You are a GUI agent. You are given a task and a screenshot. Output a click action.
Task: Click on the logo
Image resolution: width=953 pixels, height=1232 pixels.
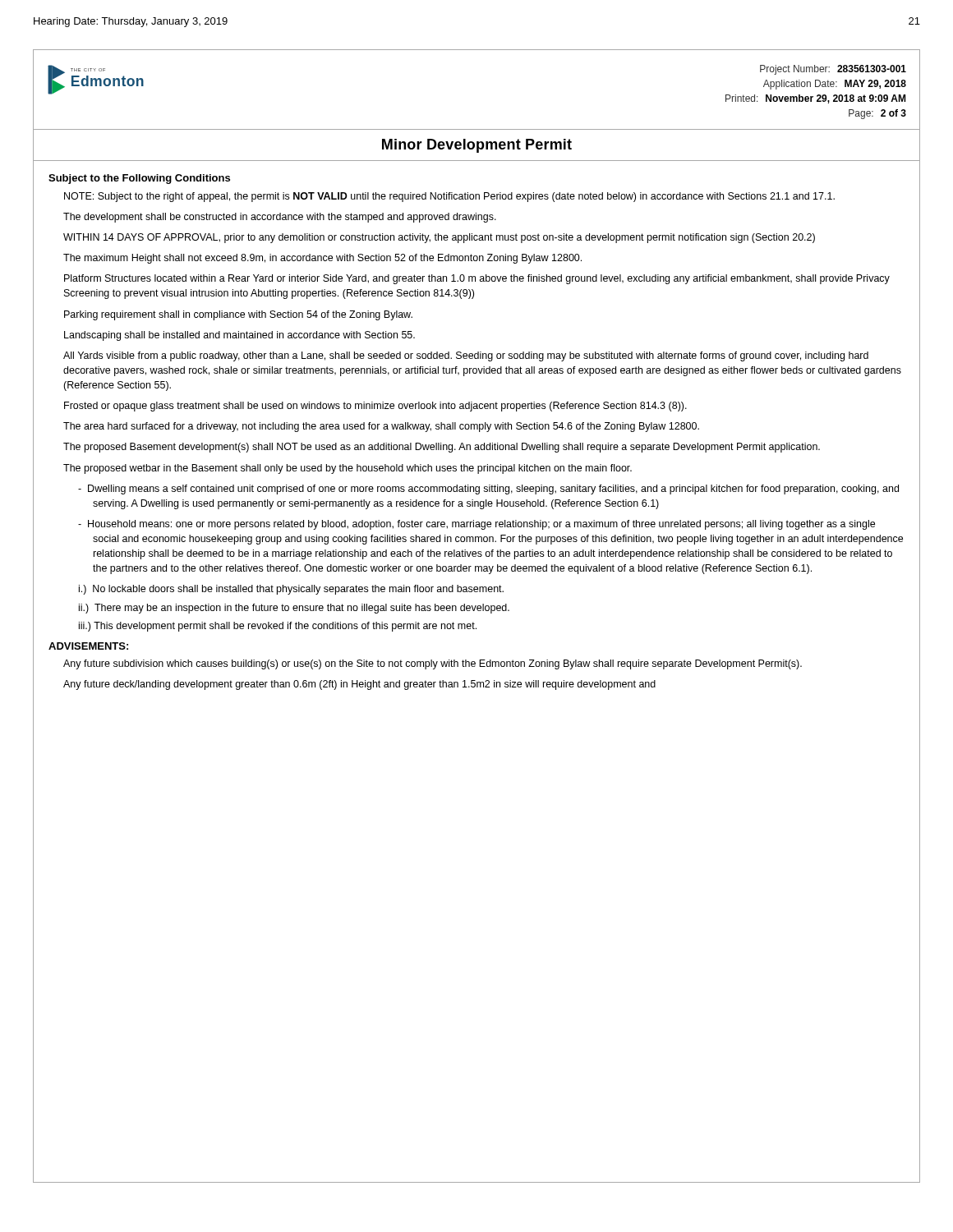[113, 80]
